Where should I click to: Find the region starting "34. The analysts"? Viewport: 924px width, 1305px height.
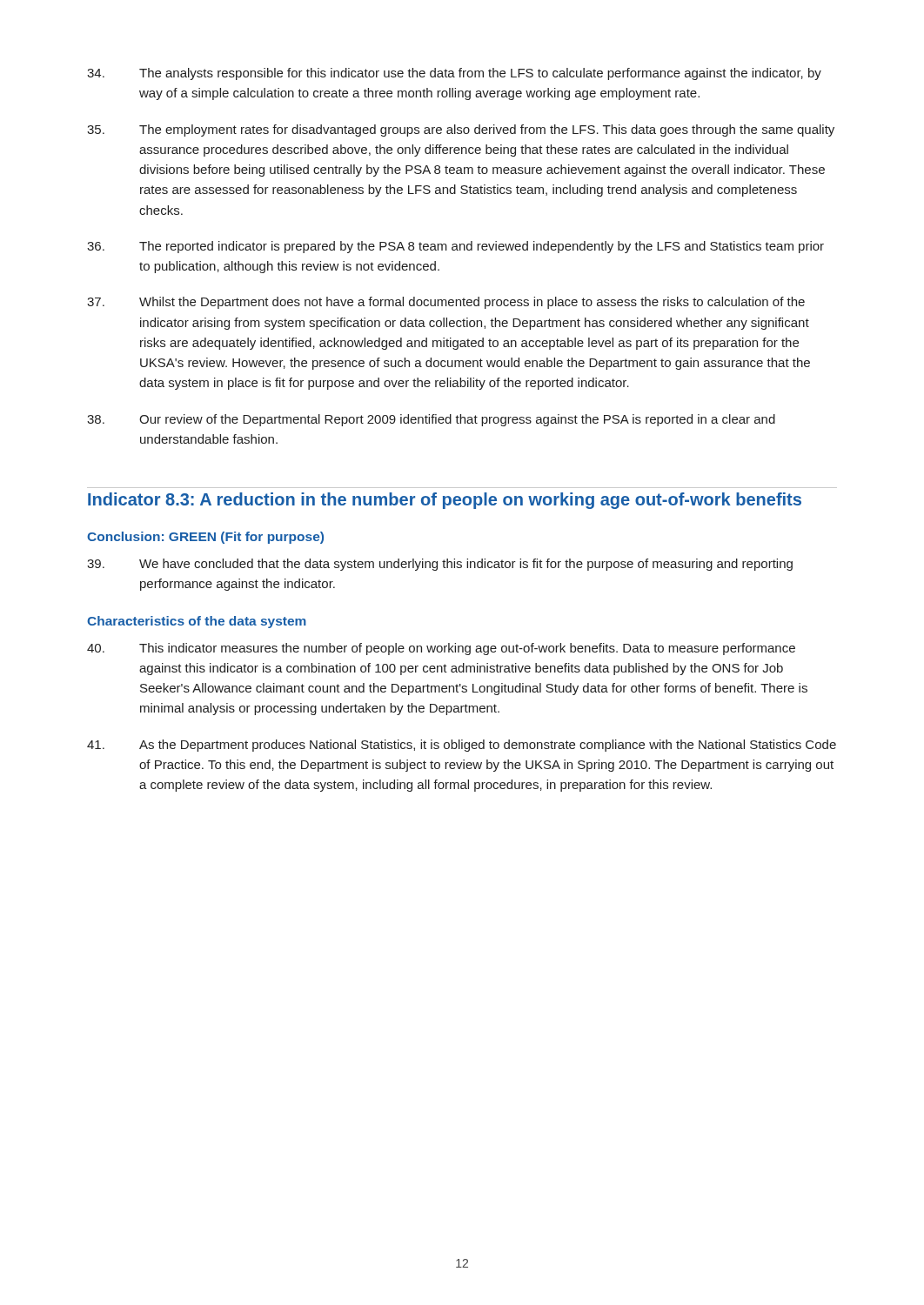coord(462,83)
